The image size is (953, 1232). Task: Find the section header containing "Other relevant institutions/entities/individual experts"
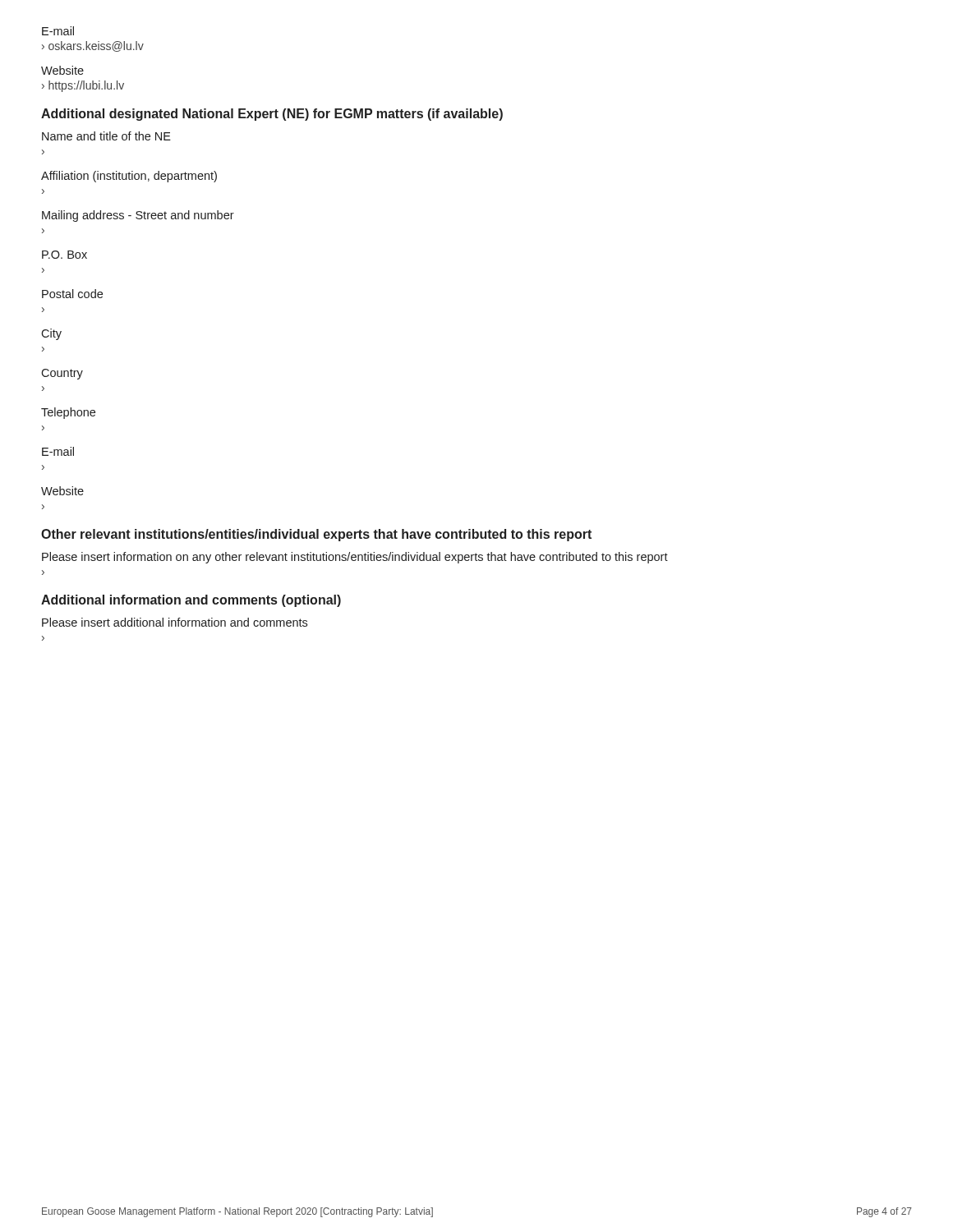[316, 534]
